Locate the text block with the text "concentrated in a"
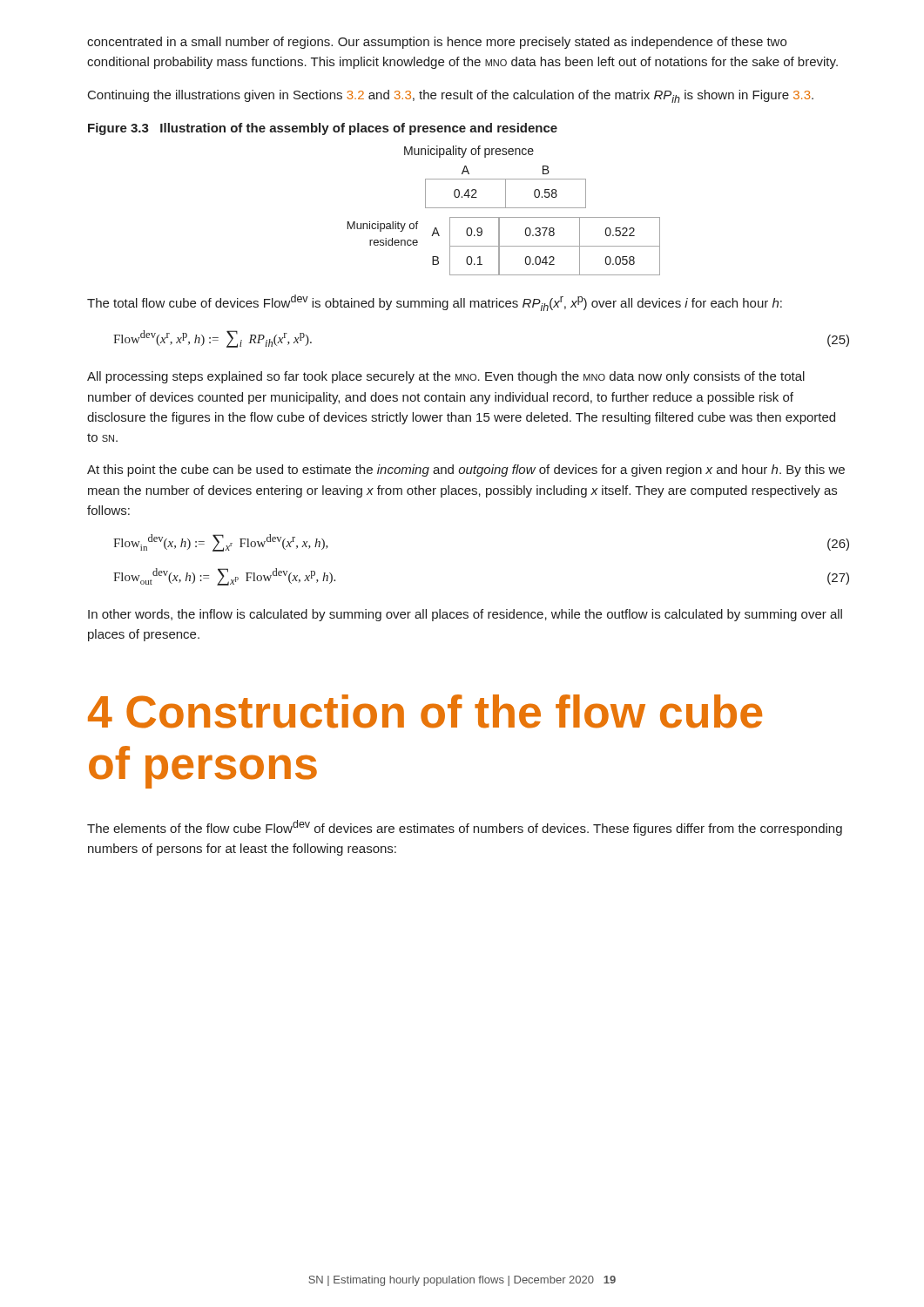This screenshot has width=924, height=1307. pos(469,52)
